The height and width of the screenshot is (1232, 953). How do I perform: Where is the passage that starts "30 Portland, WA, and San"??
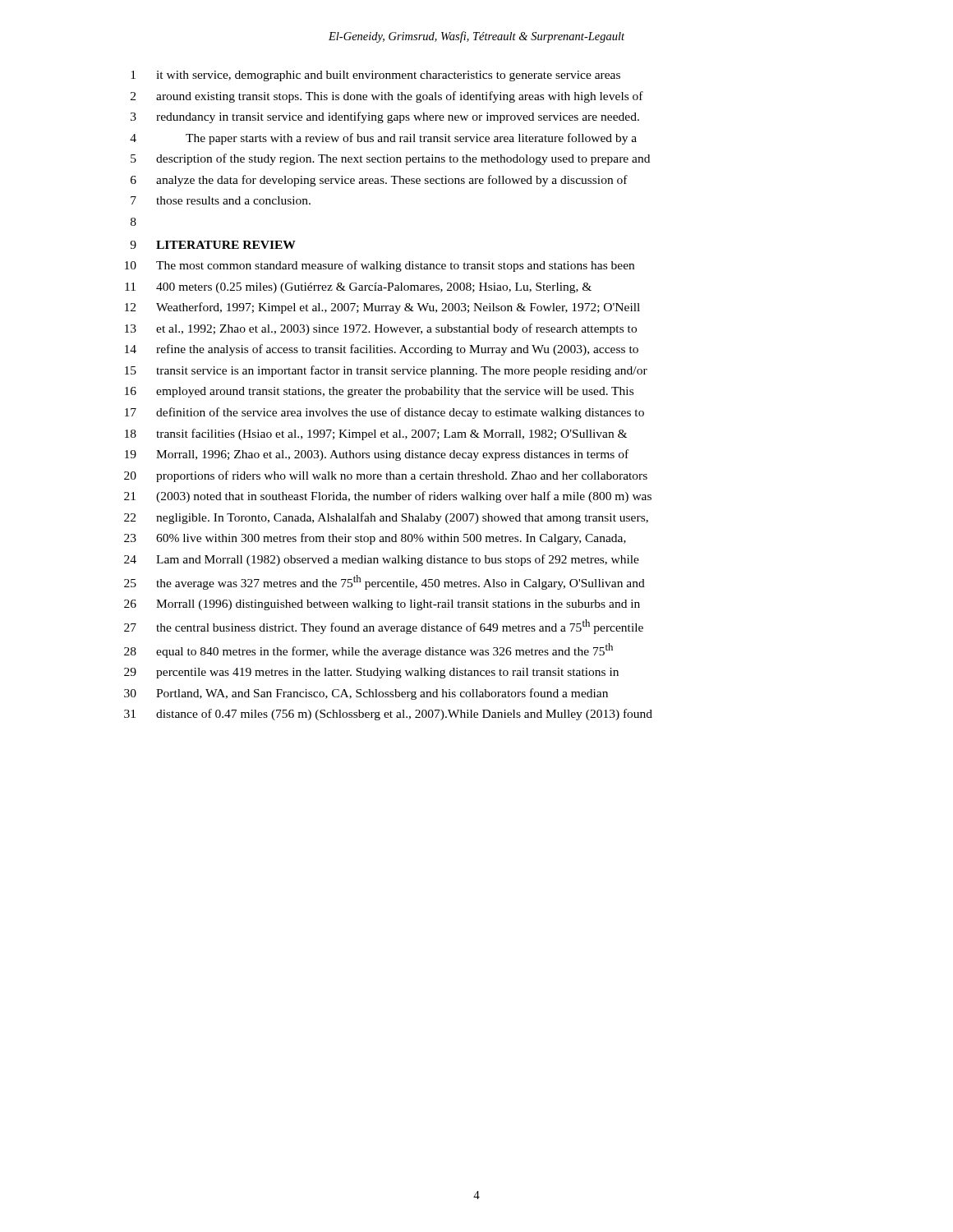[x=476, y=693]
